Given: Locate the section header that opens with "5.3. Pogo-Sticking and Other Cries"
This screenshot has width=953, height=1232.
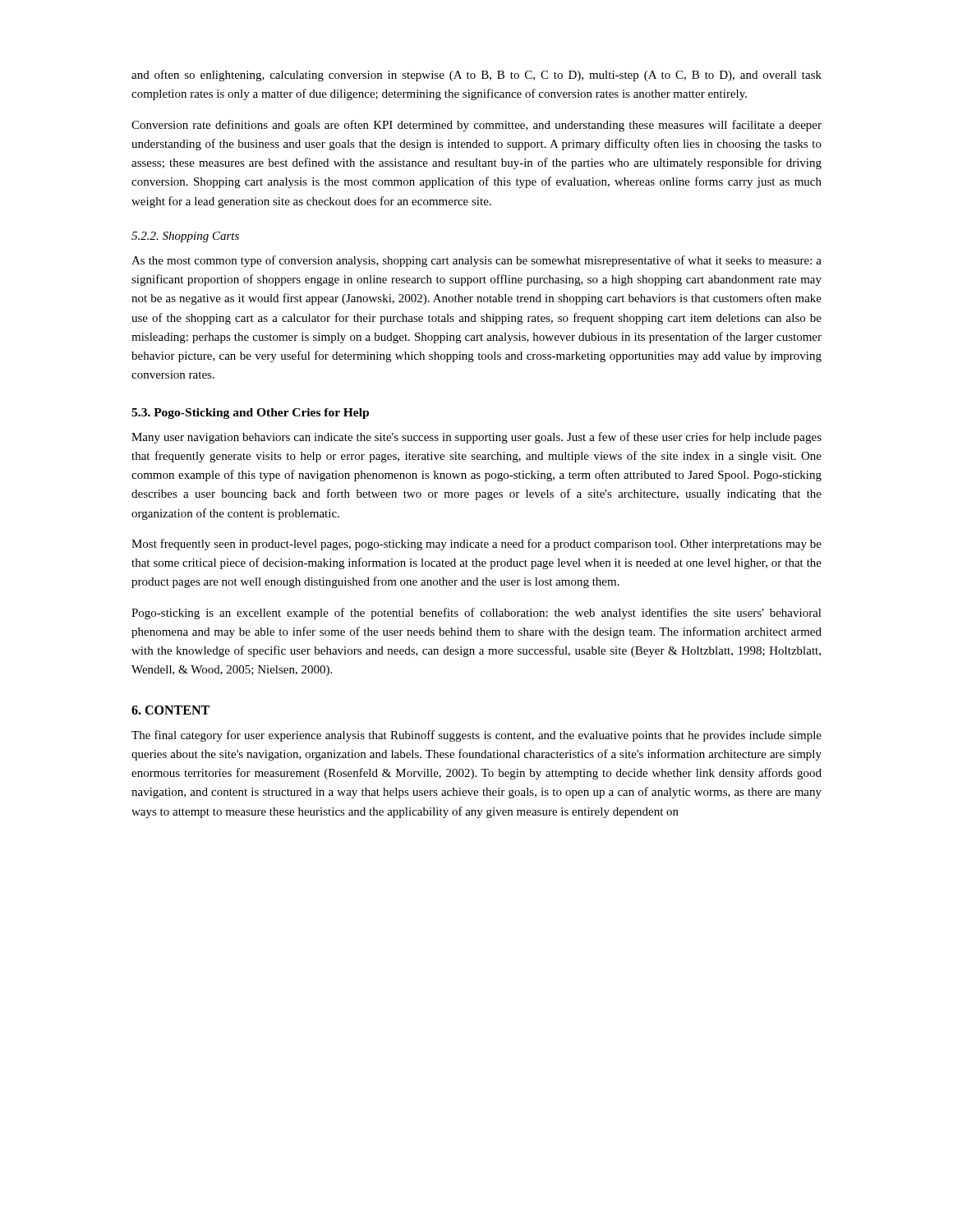Looking at the screenshot, I should point(250,414).
